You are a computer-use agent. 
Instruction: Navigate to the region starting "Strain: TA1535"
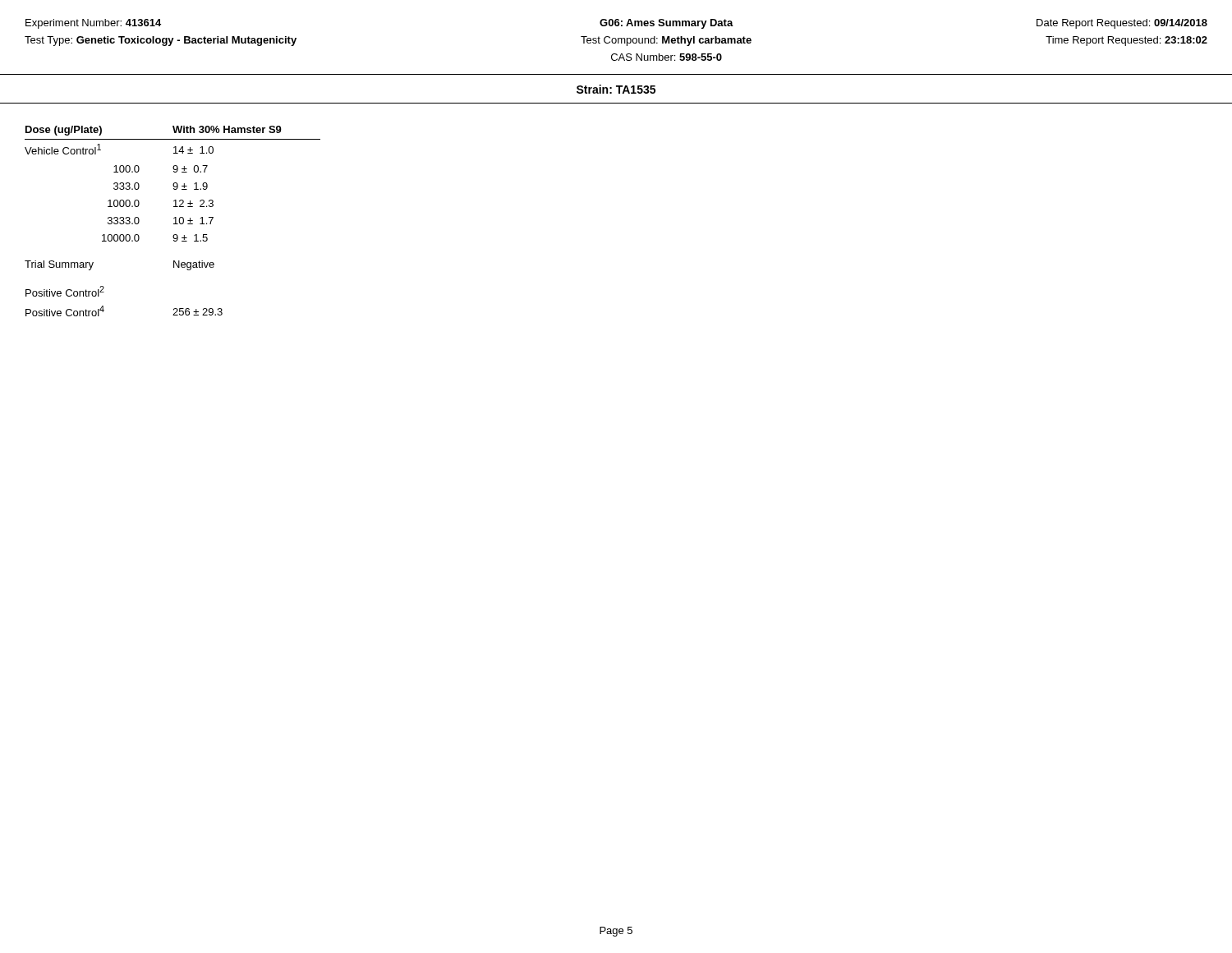pyautogui.click(x=616, y=90)
